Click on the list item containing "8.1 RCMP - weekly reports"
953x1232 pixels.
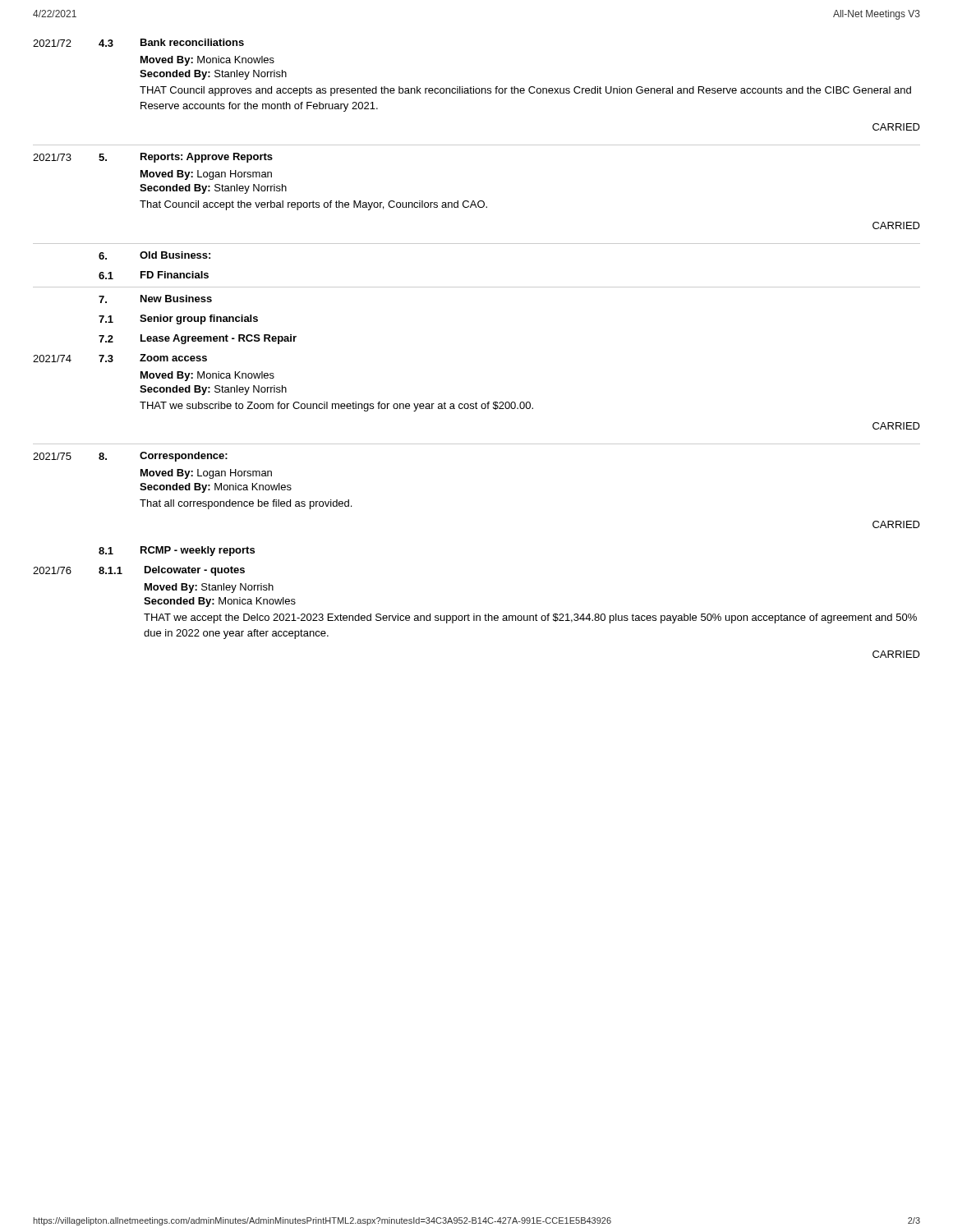click(x=177, y=551)
